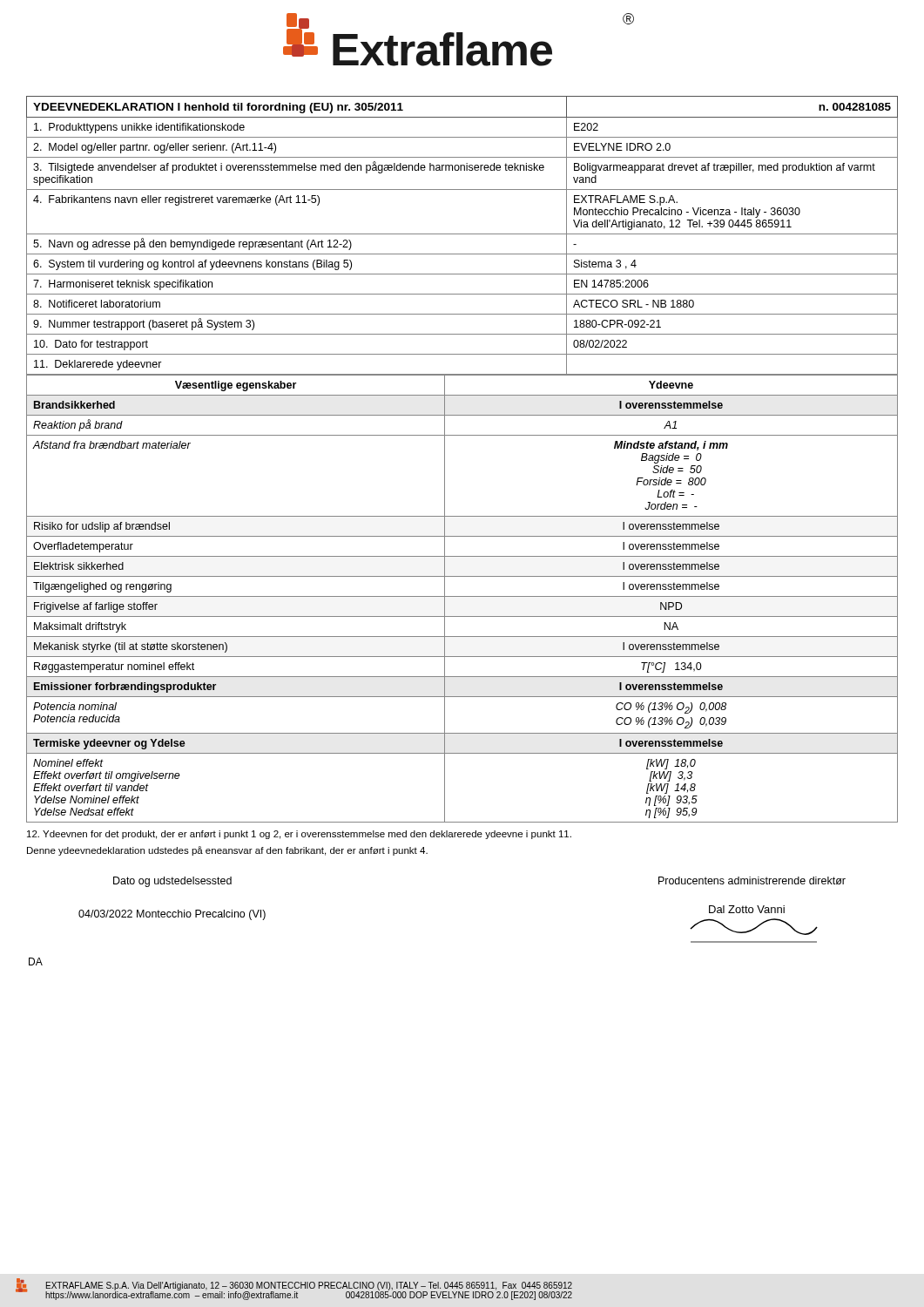
Task: Find the text with the text "Producentens administrerende direktør"
Action: pyautogui.click(x=752, y=881)
